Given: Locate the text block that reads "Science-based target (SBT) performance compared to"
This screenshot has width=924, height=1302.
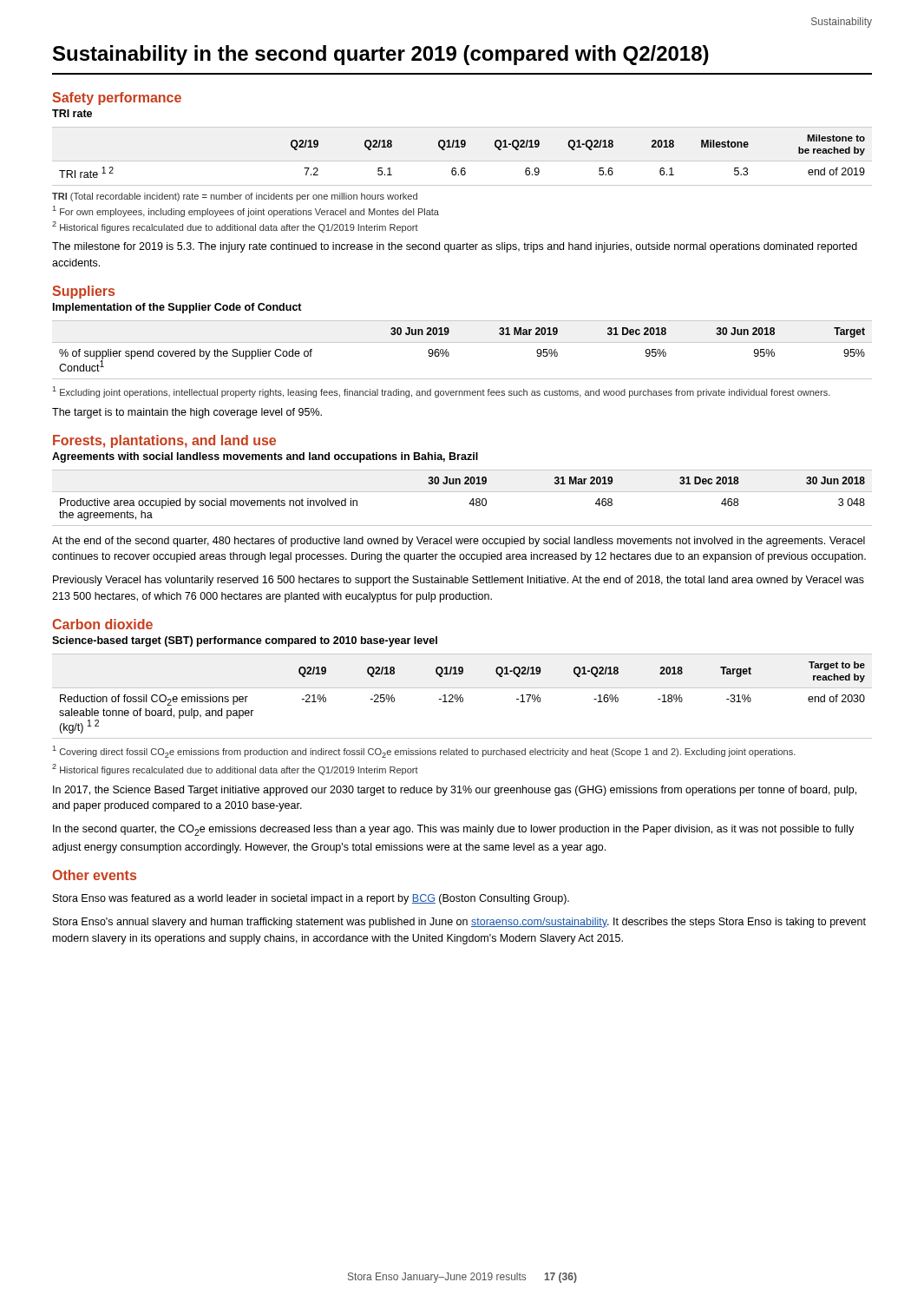Looking at the screenshot, I should coord(245,640).
